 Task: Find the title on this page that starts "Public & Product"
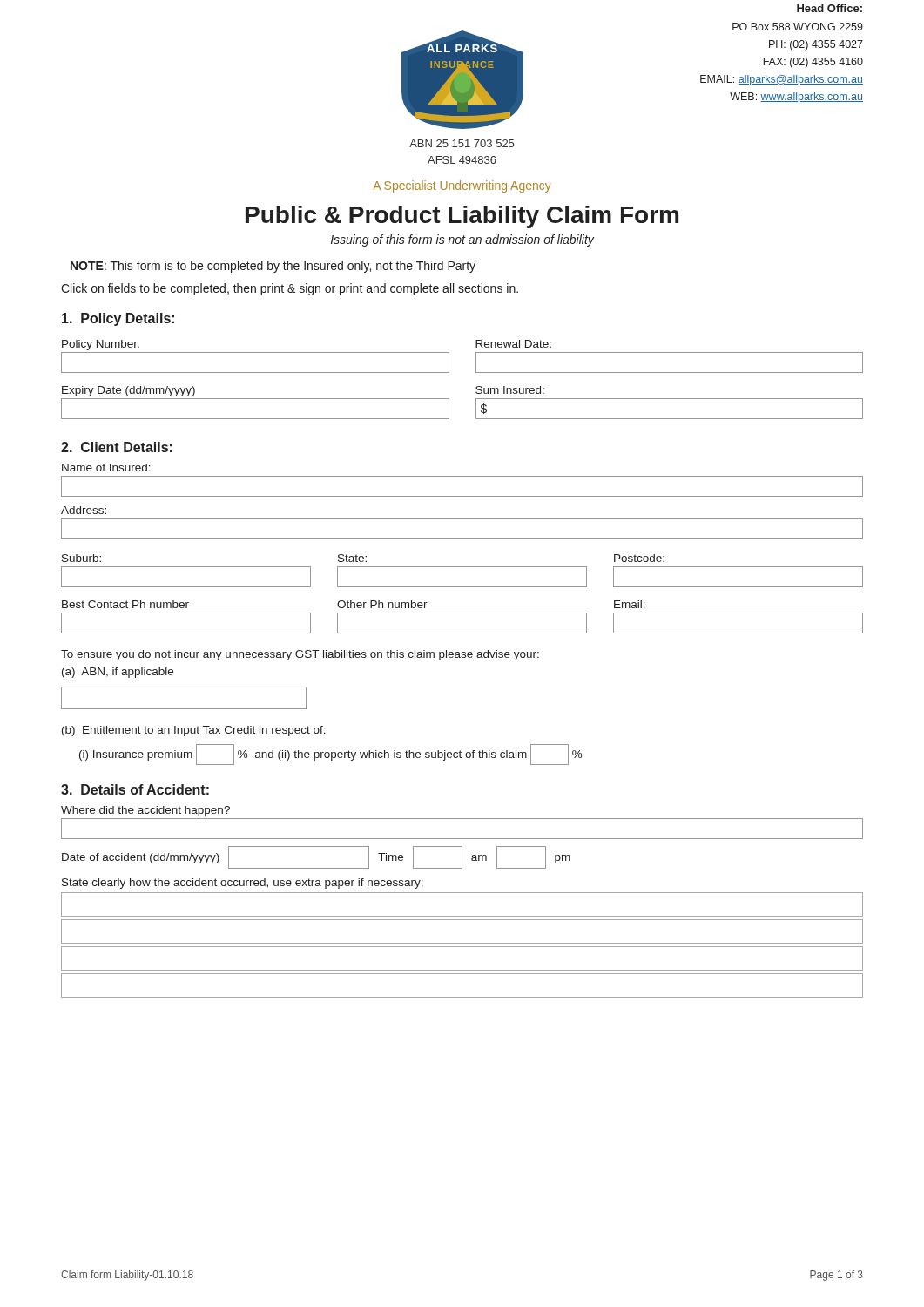point(462,215)
